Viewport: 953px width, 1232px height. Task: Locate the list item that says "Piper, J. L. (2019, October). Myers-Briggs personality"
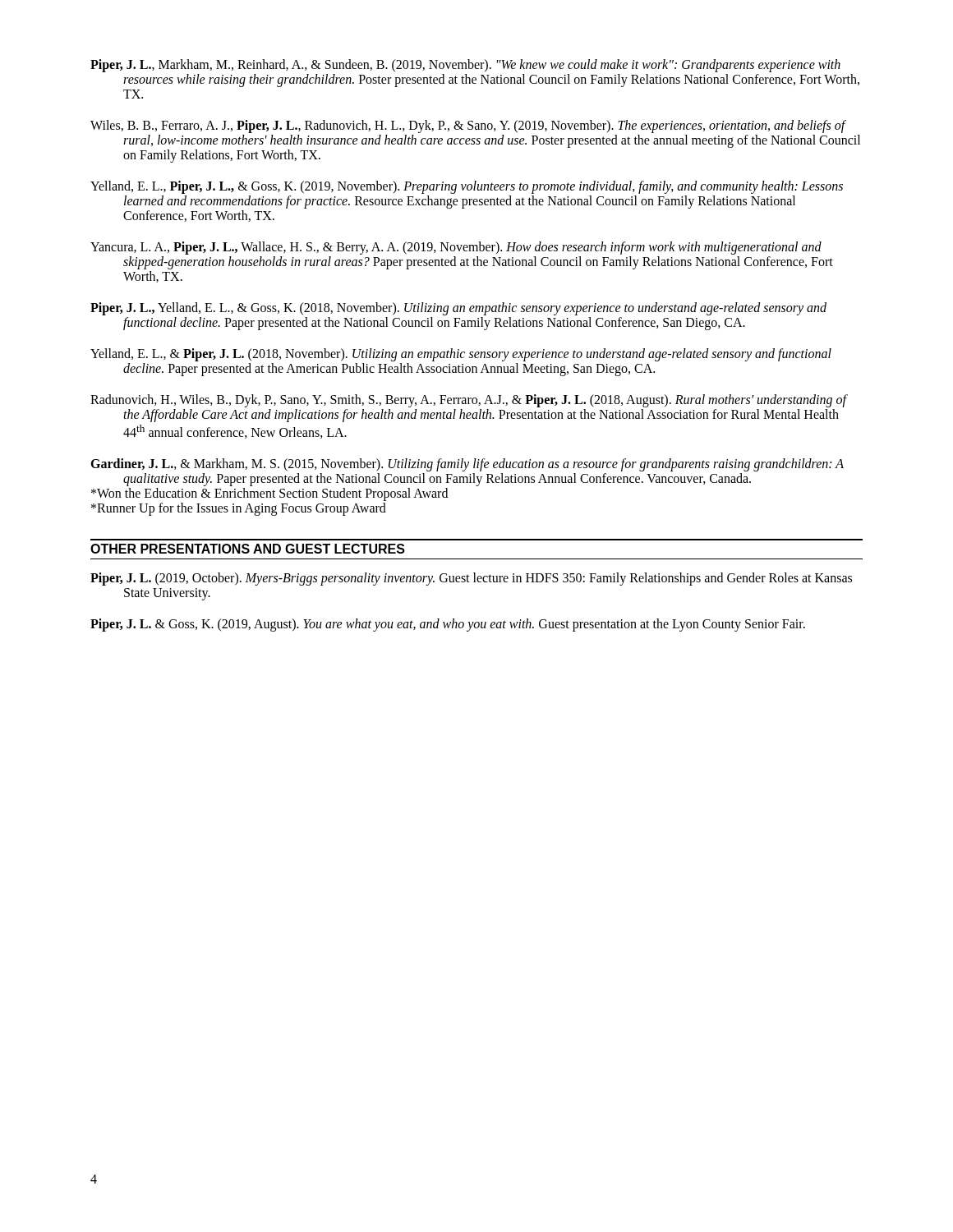coord(476,586)
